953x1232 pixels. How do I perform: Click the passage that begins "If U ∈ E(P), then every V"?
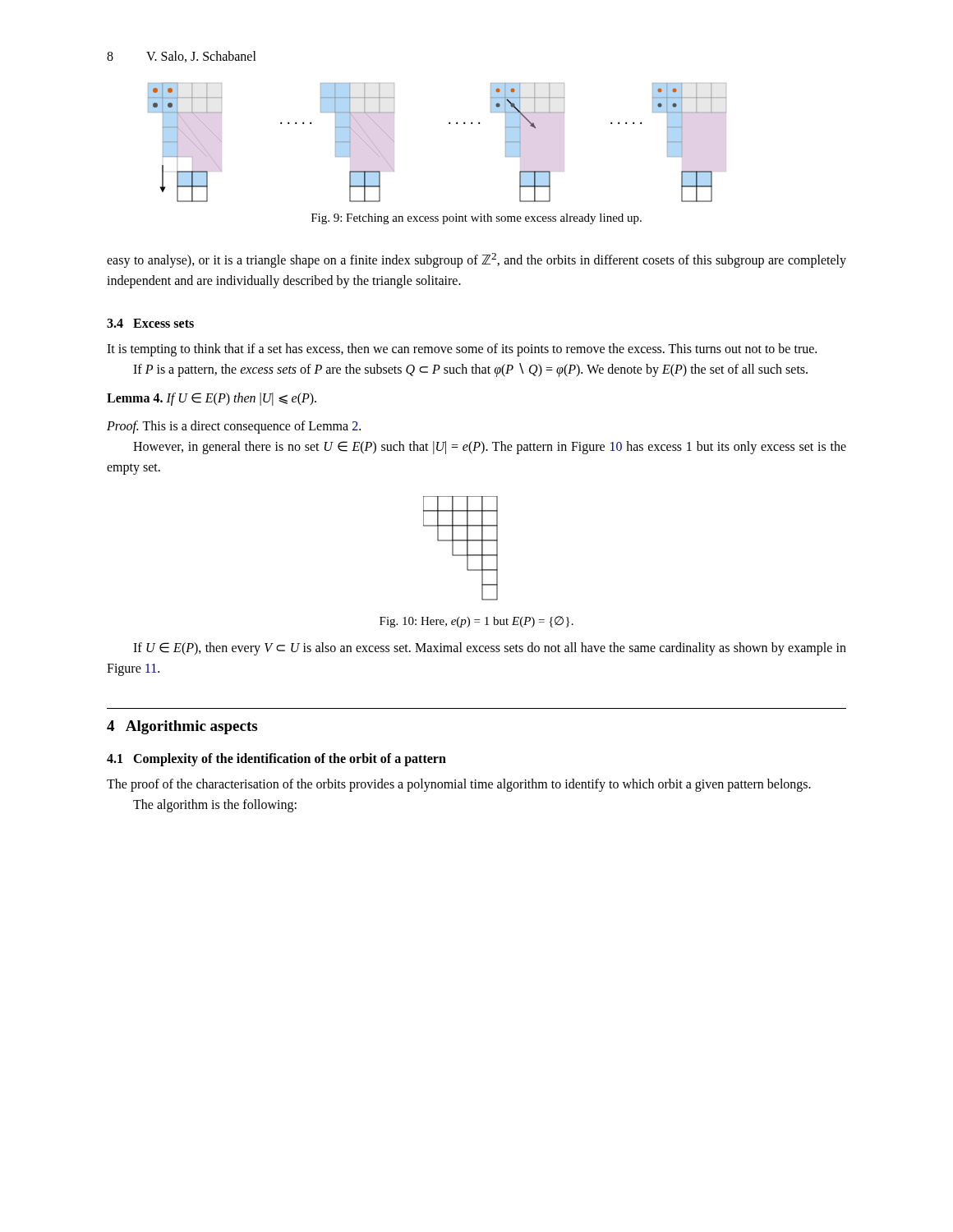476,658
